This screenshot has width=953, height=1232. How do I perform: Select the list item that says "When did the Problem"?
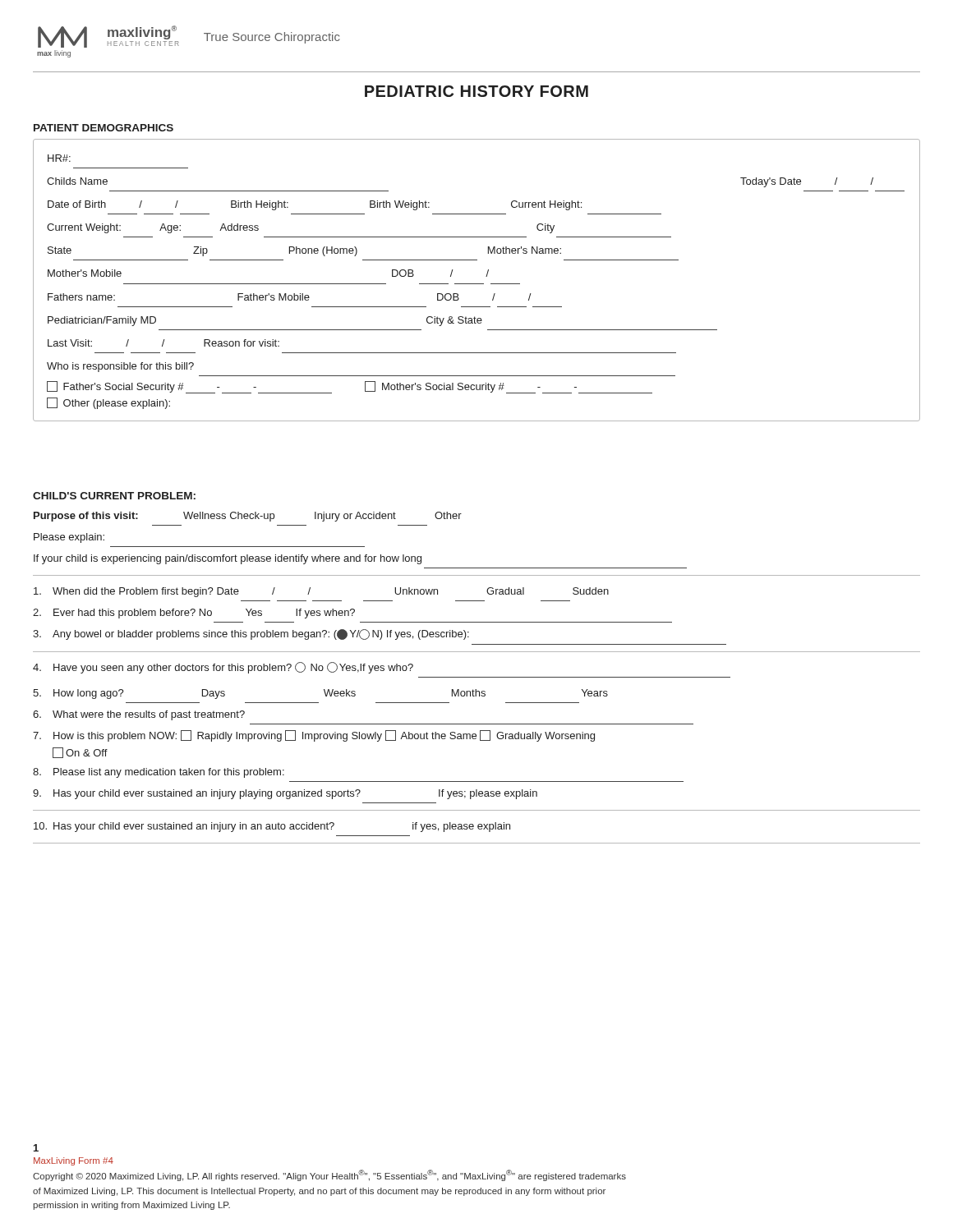tap(476, 592)
